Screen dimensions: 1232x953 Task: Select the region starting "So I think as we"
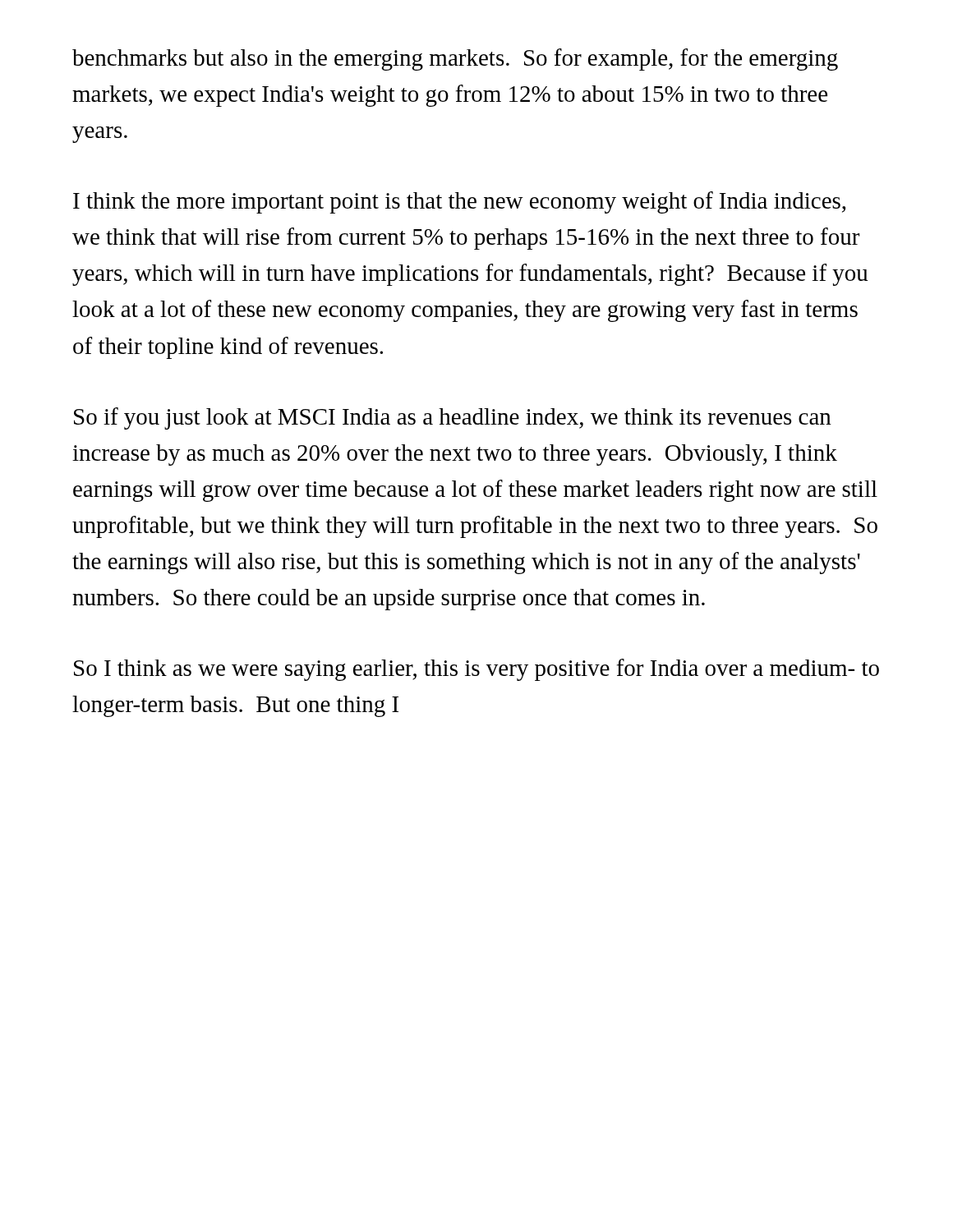pos(476,686)
